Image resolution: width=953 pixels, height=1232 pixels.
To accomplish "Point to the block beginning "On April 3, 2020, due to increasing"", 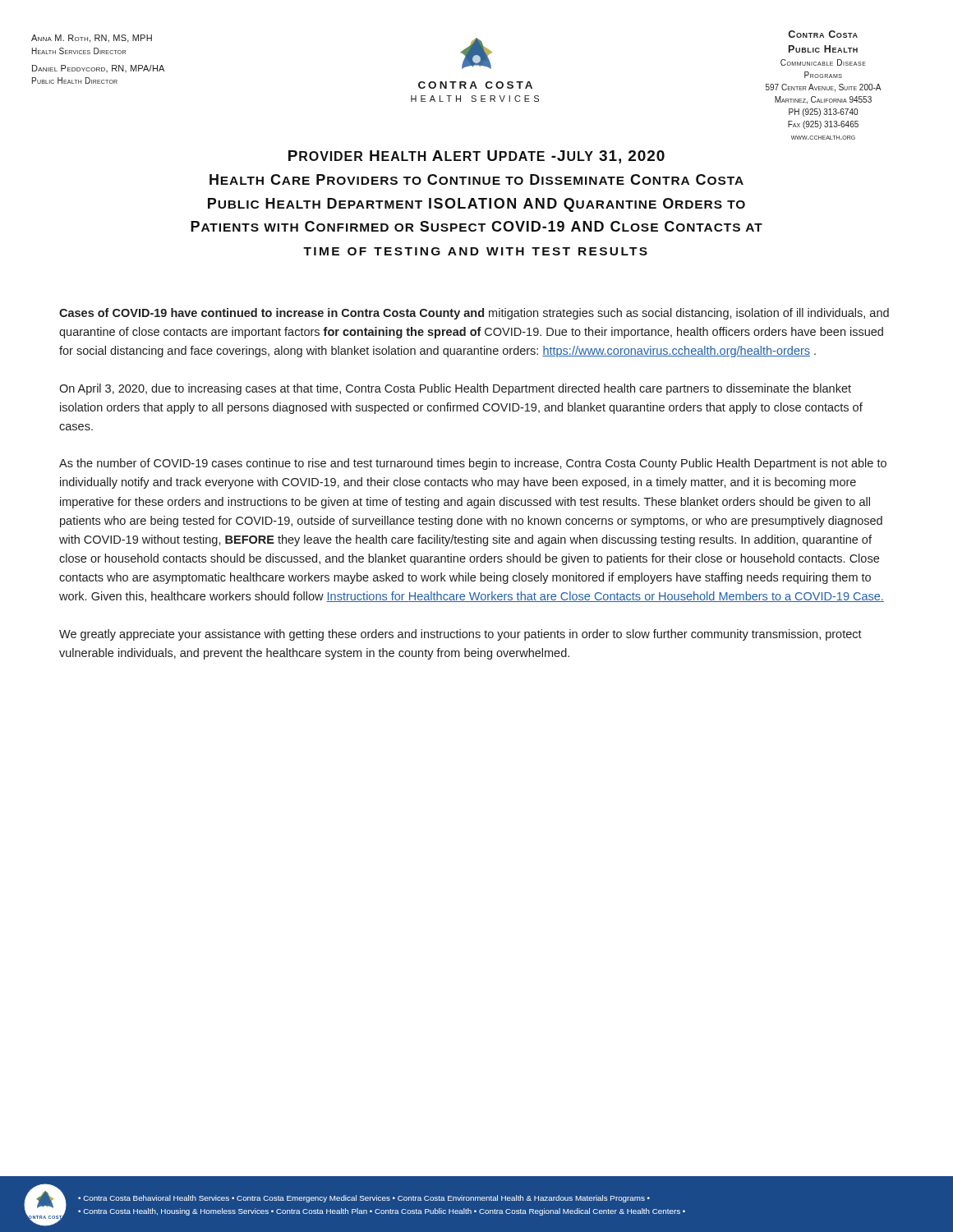I will 461,407.
